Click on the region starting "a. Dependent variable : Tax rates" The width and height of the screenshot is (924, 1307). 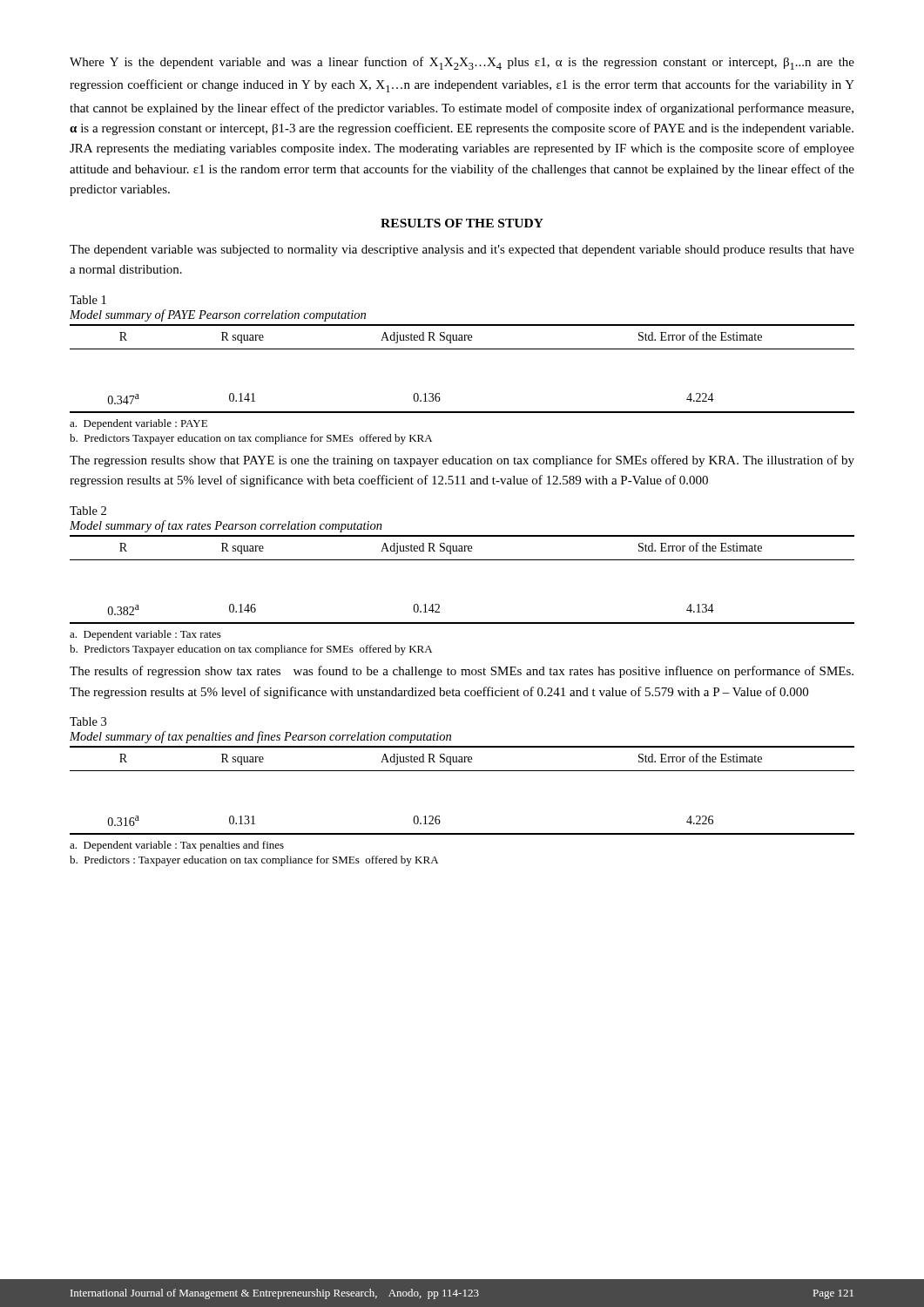(145, 635)
